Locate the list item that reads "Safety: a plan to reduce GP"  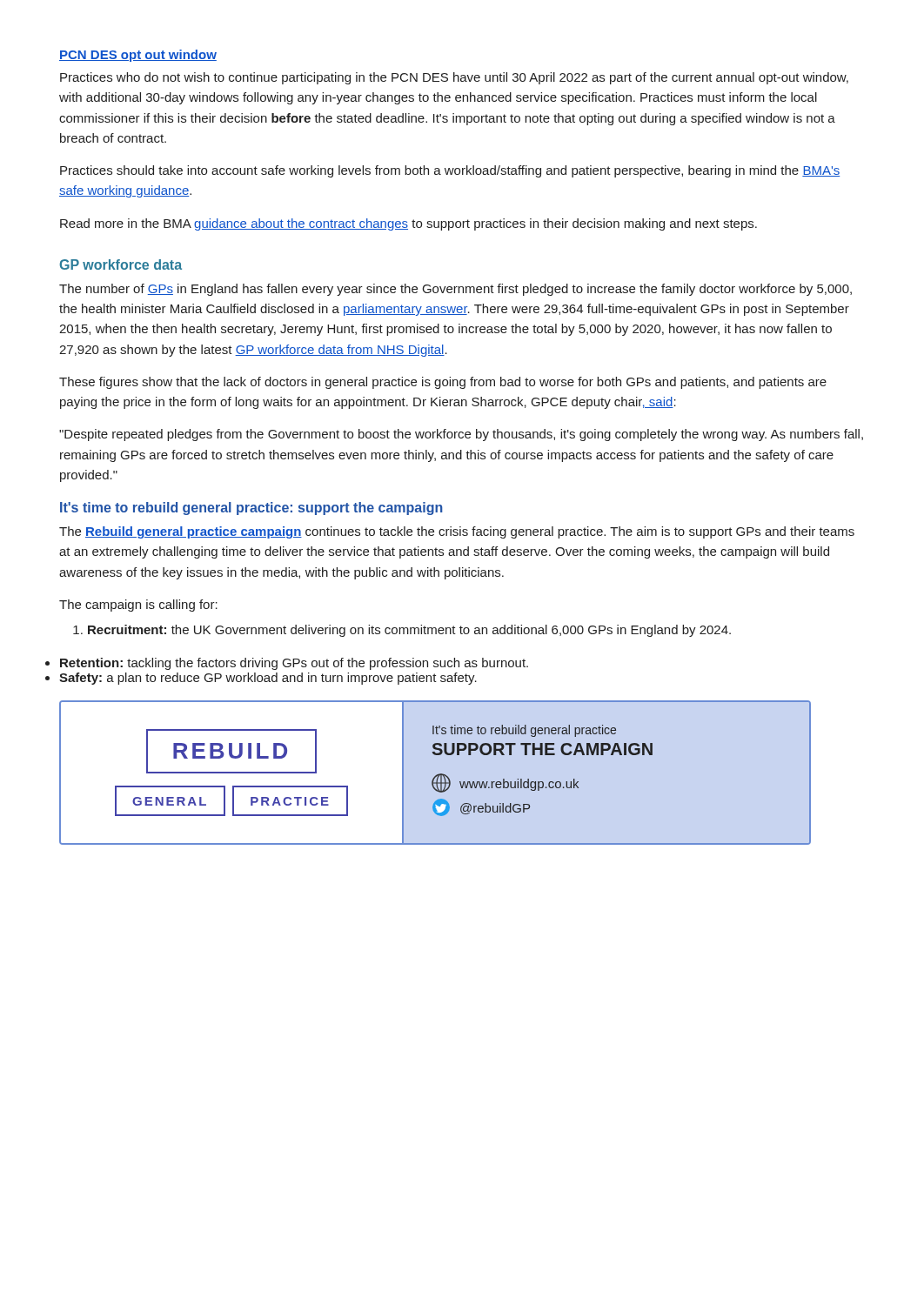coord(462,677)
